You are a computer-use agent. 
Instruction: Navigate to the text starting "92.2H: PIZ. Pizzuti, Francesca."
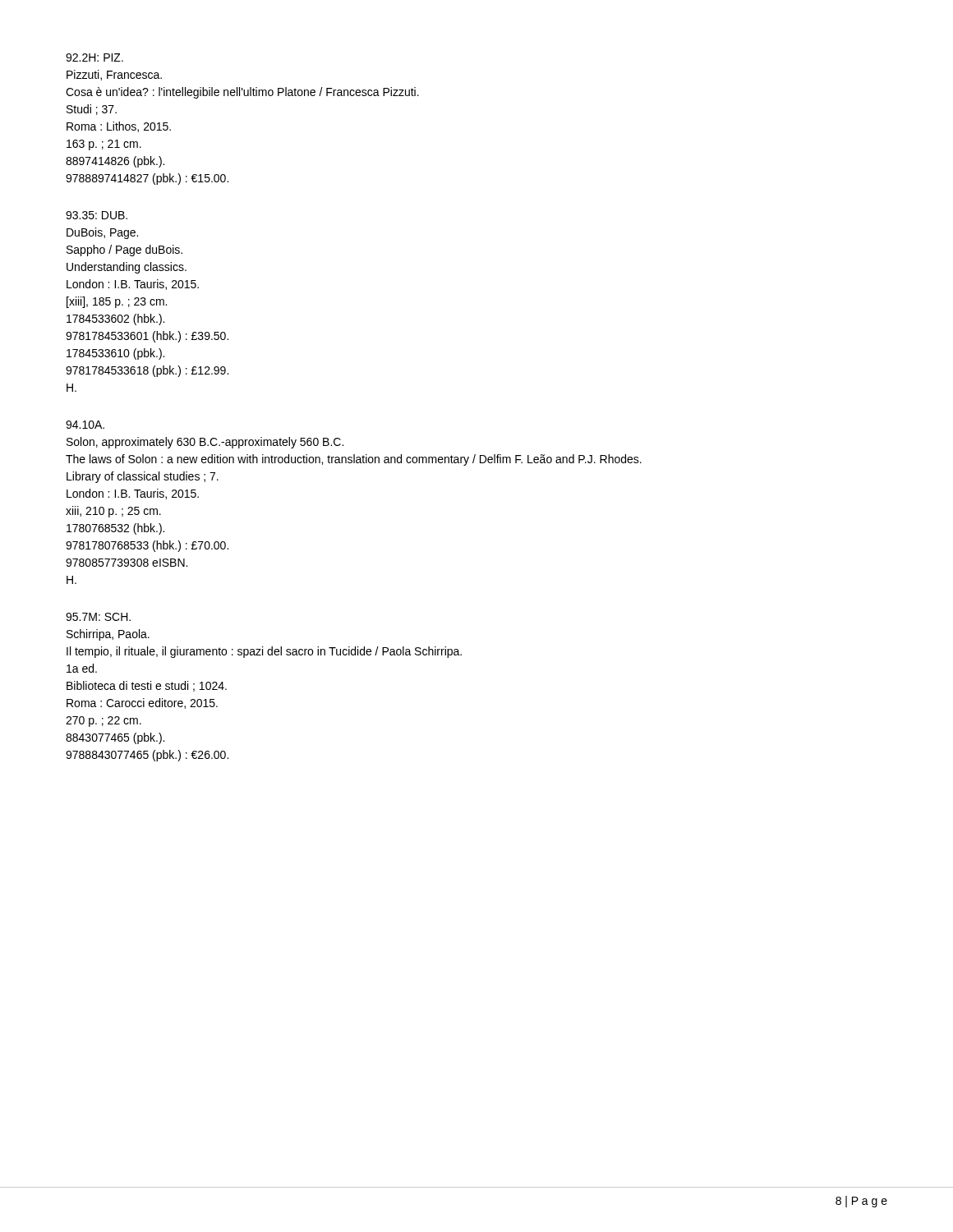tap(94, 57)
